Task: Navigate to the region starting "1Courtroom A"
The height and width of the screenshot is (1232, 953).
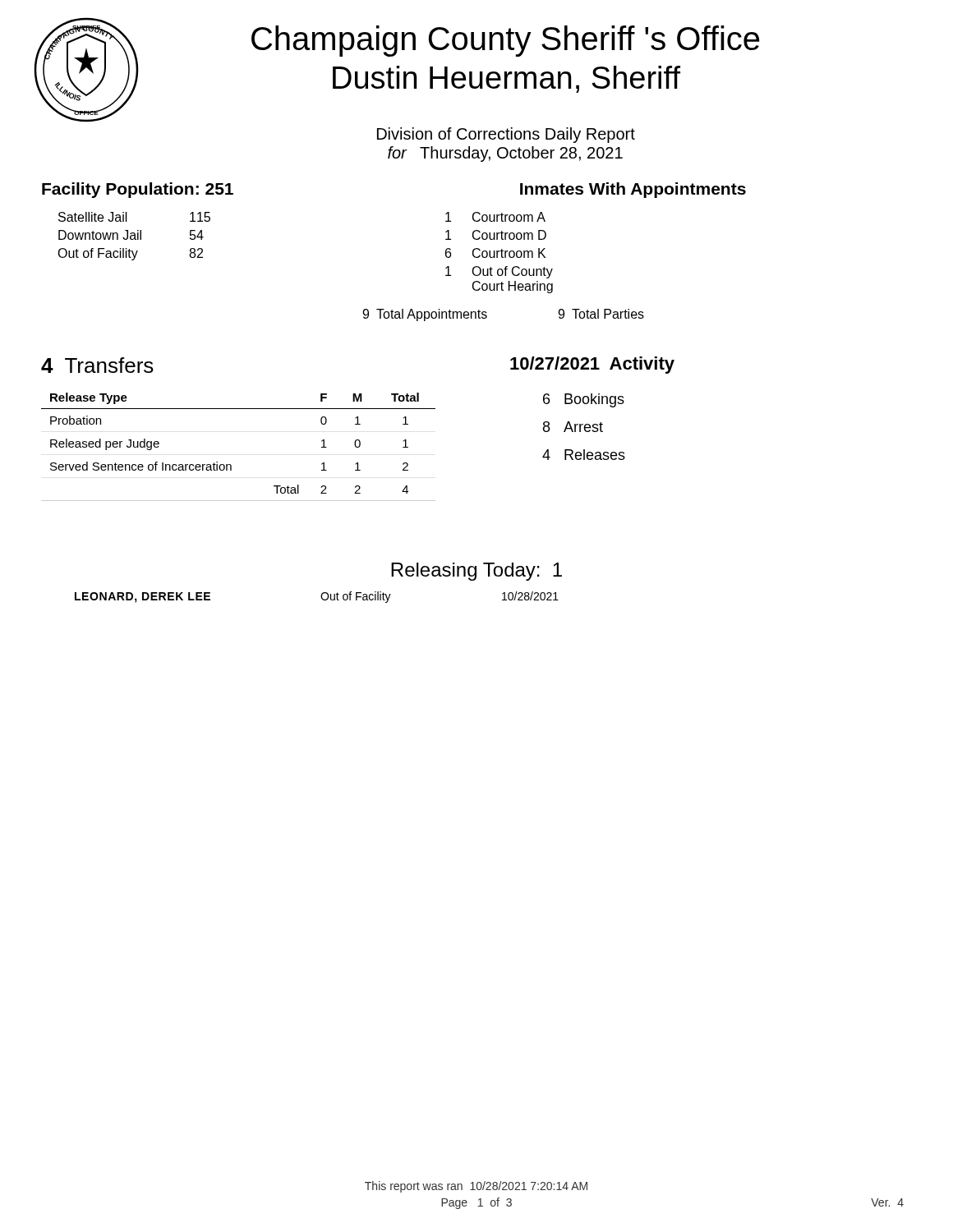Action: [470, 218]
